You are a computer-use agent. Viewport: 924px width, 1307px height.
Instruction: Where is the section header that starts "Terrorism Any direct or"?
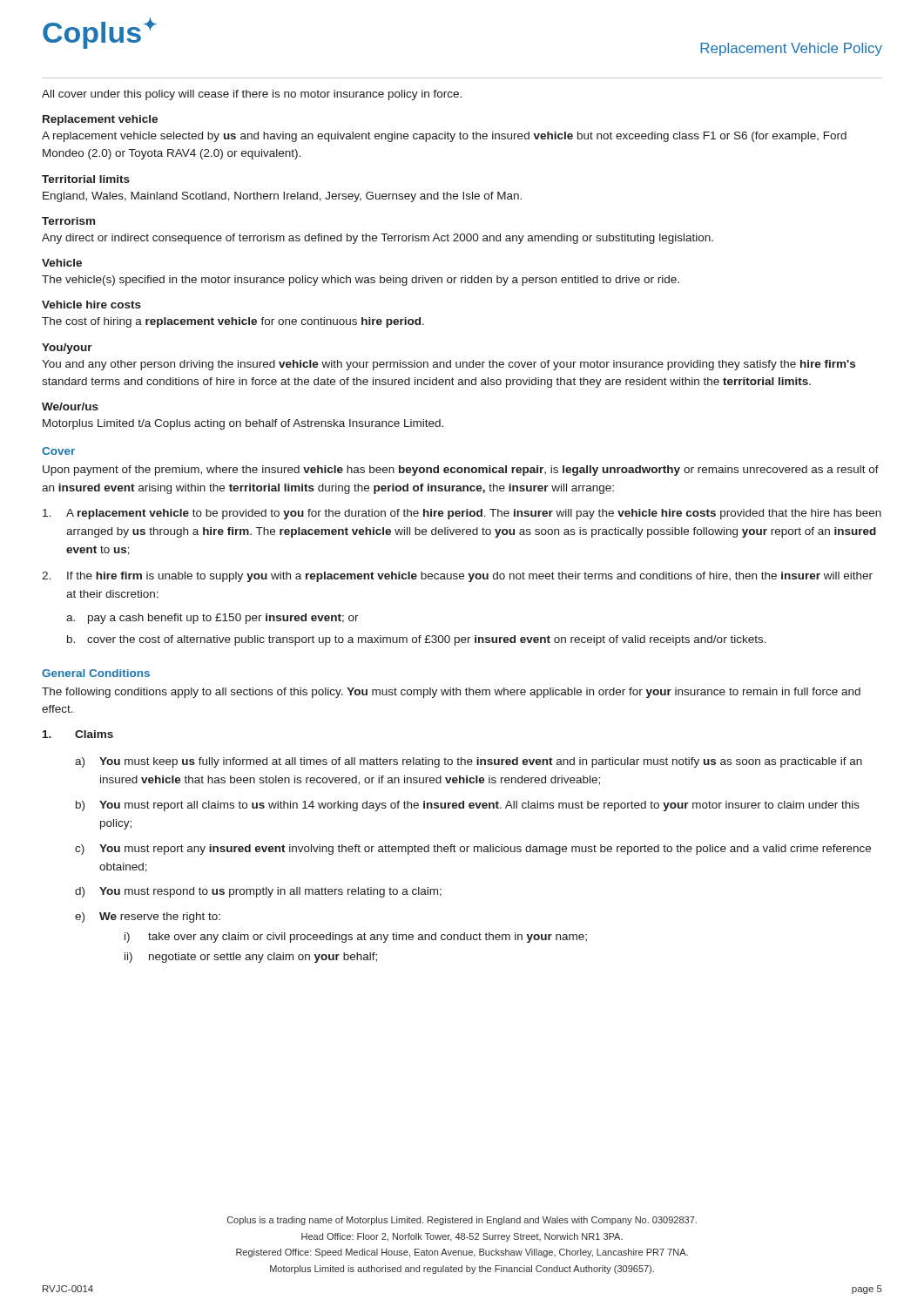[462, 230]
